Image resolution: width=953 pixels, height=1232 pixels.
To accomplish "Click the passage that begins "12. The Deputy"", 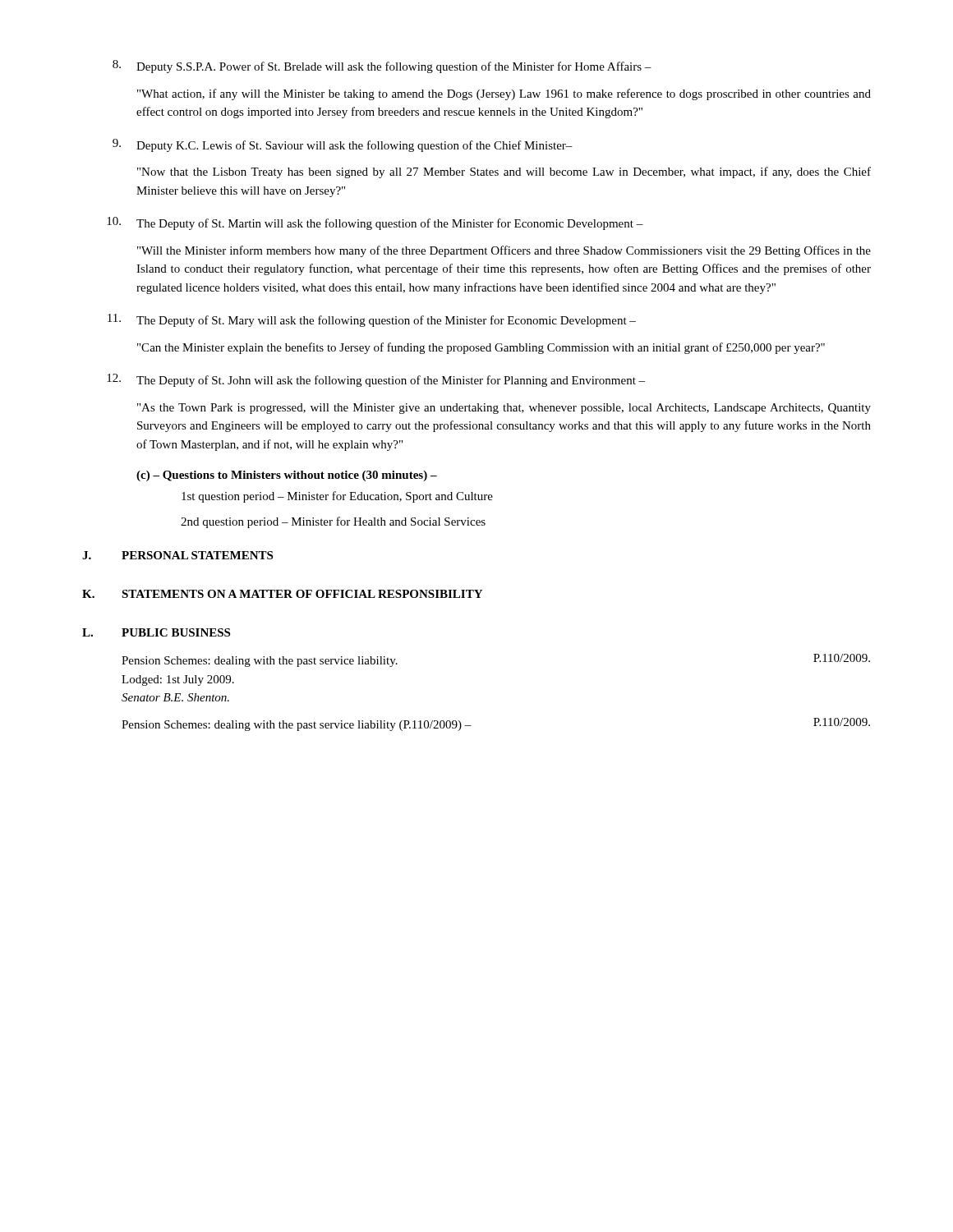I will tap(476, 380).
